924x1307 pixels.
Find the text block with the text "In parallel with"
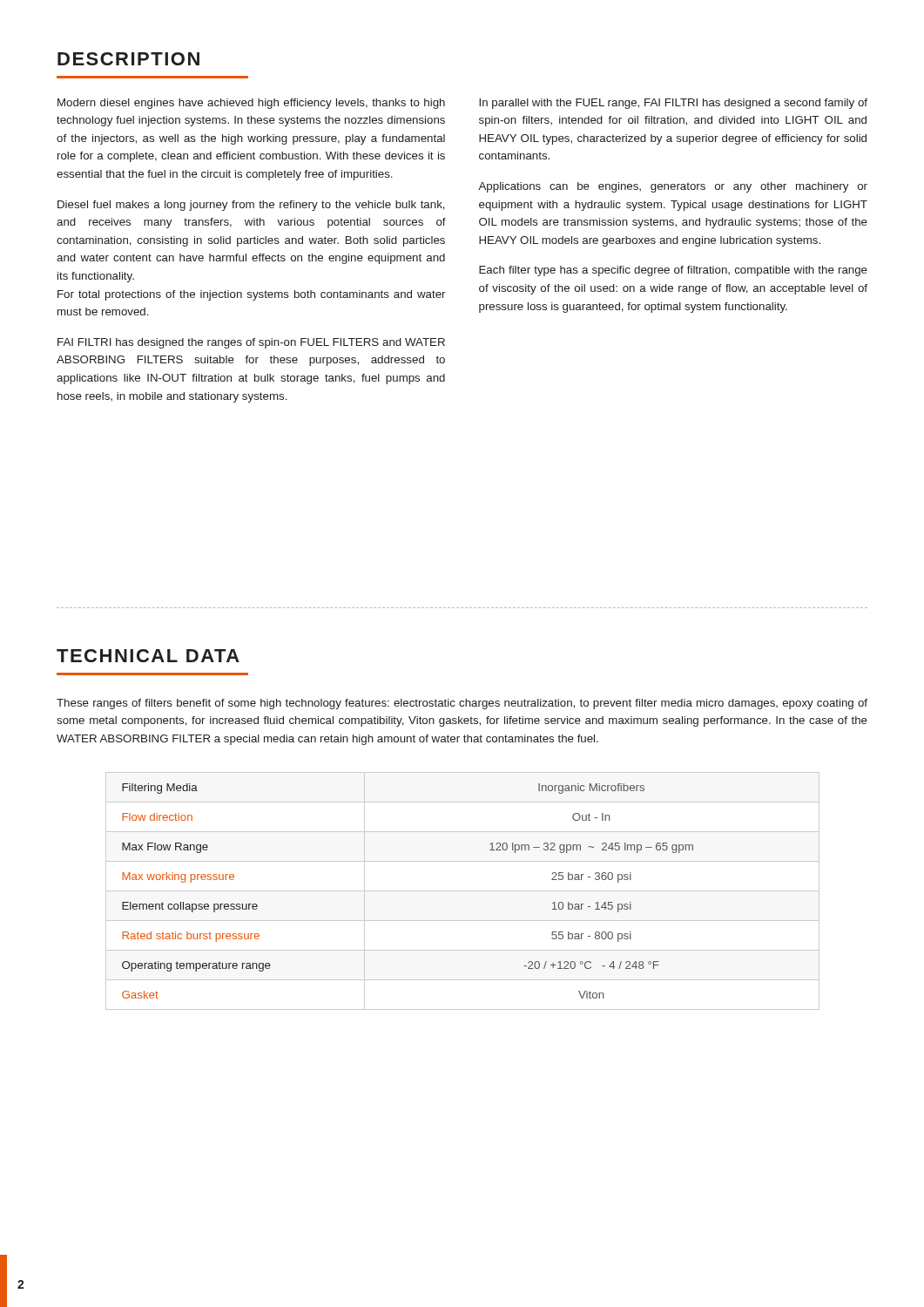tap(673, 205)
